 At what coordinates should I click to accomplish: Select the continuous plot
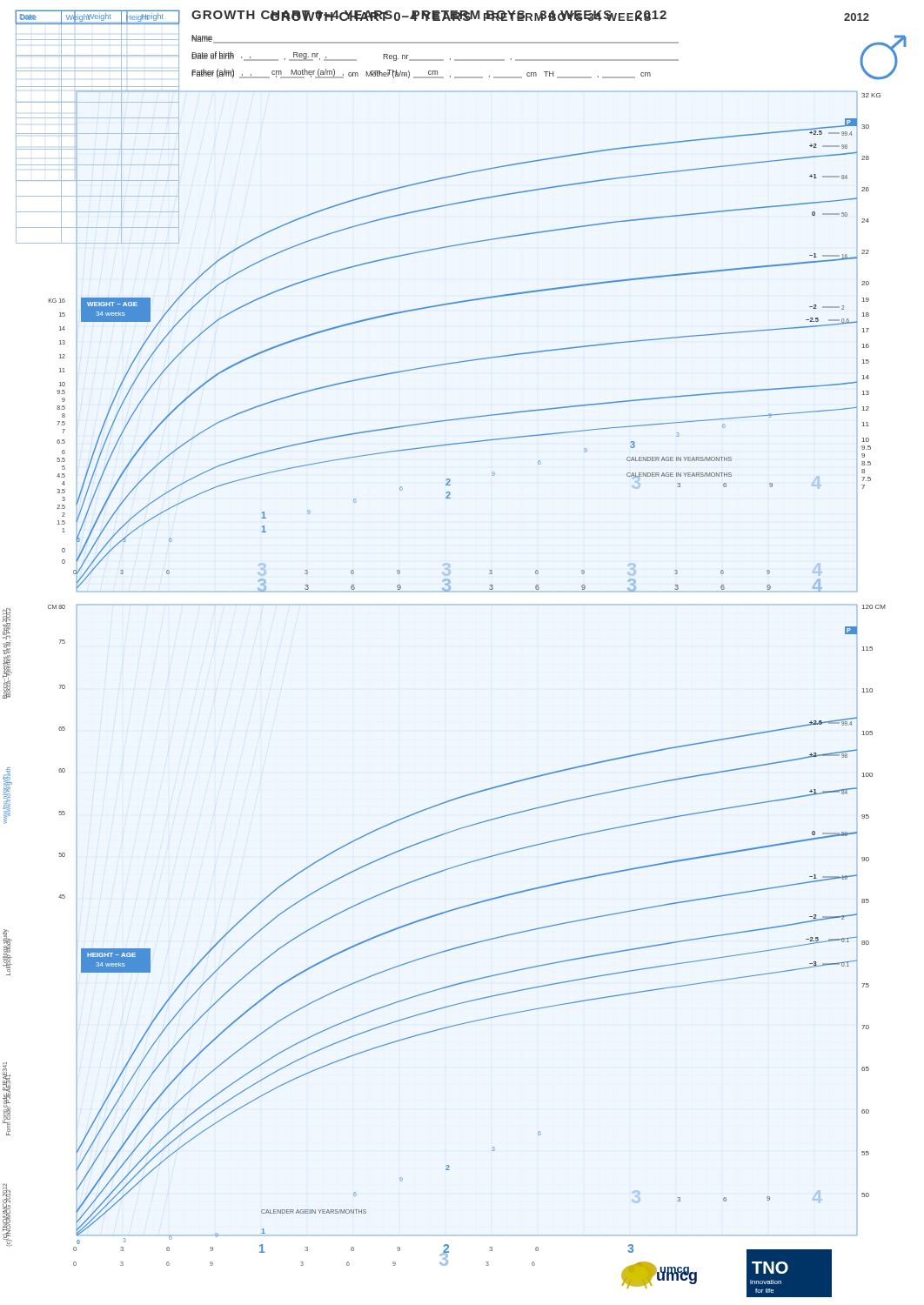(462, 652)
